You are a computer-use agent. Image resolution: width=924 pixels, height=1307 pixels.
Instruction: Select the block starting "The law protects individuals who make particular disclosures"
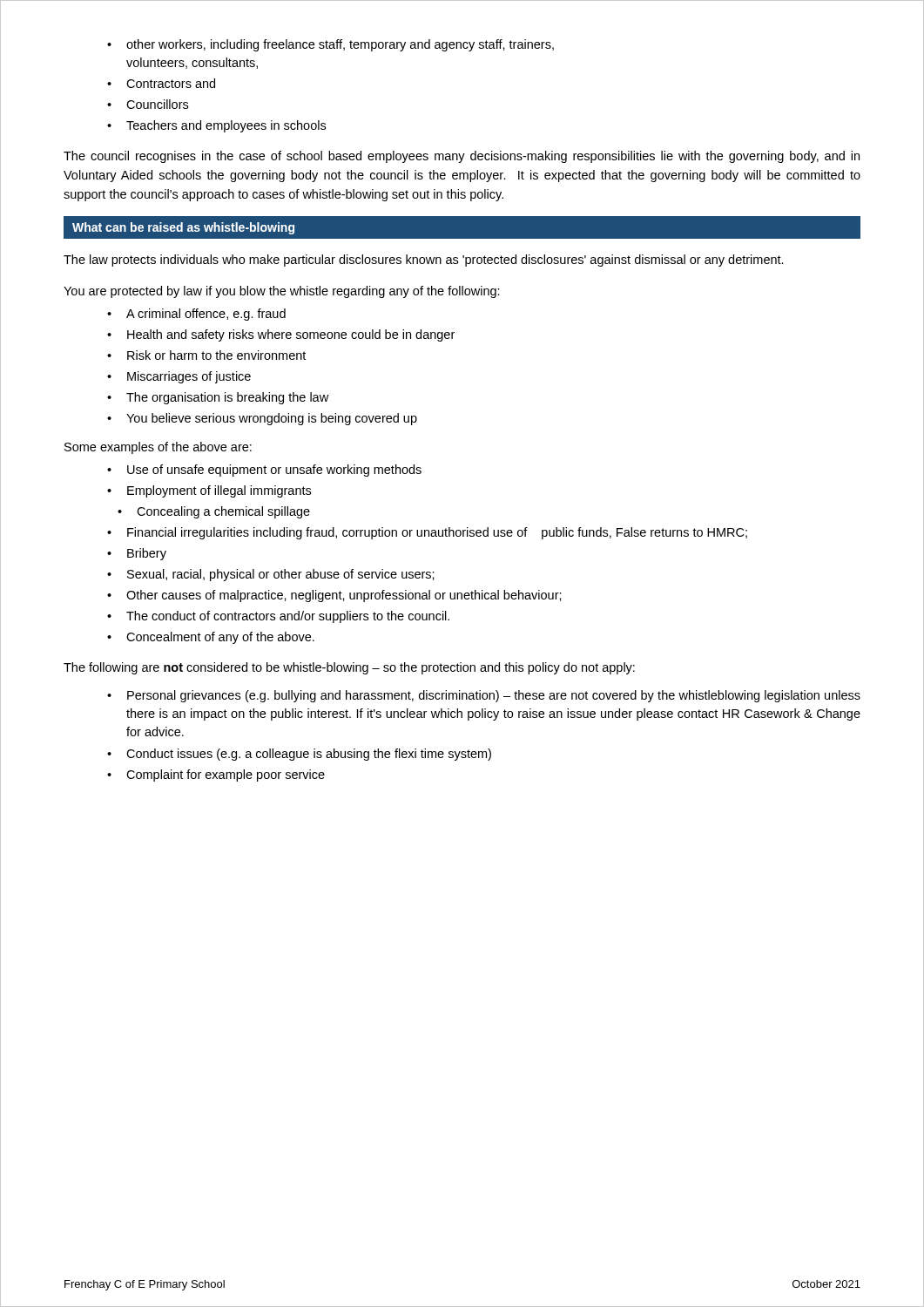424,260
